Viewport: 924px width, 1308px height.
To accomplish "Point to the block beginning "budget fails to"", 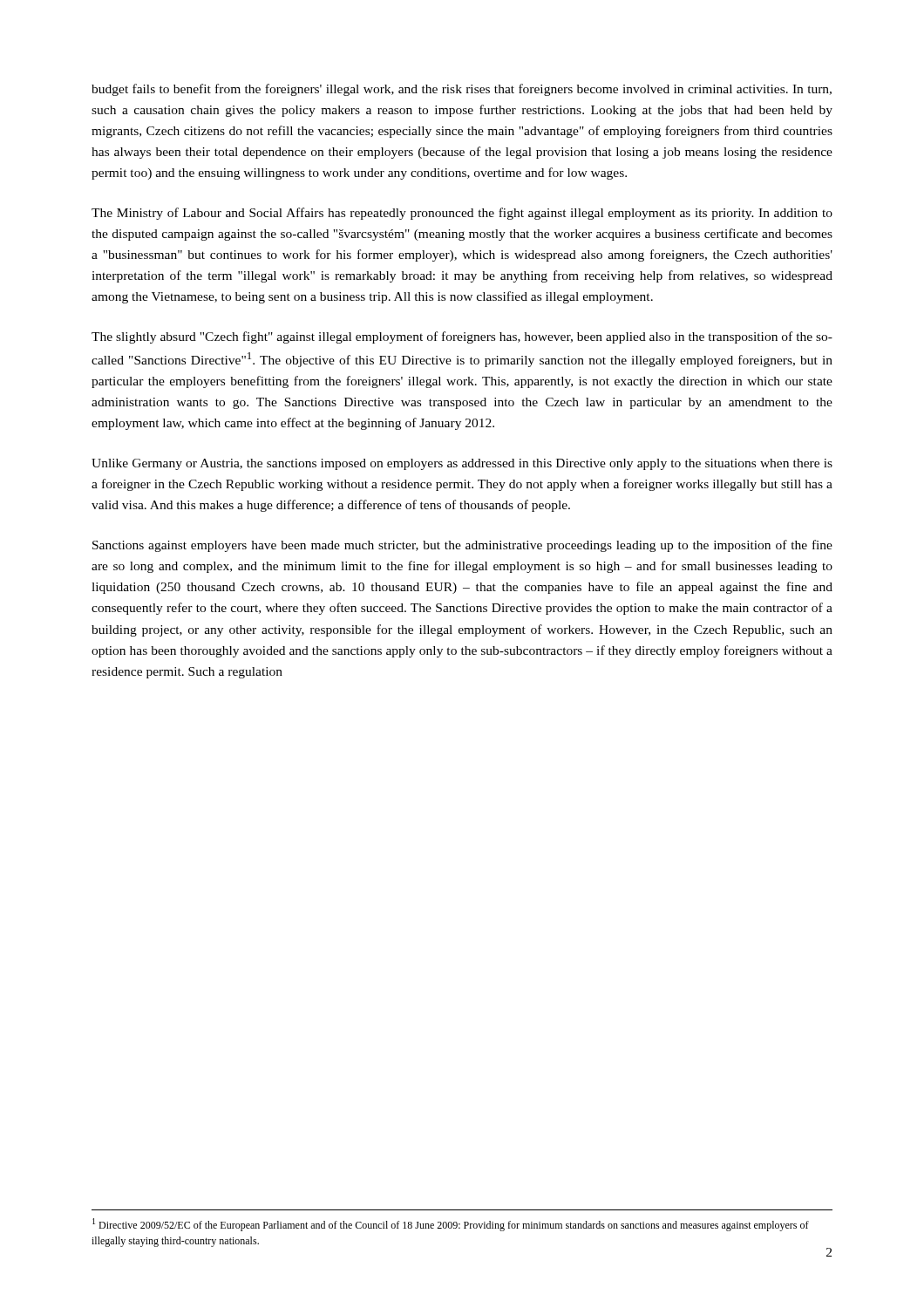I will (x=462, y=130).
